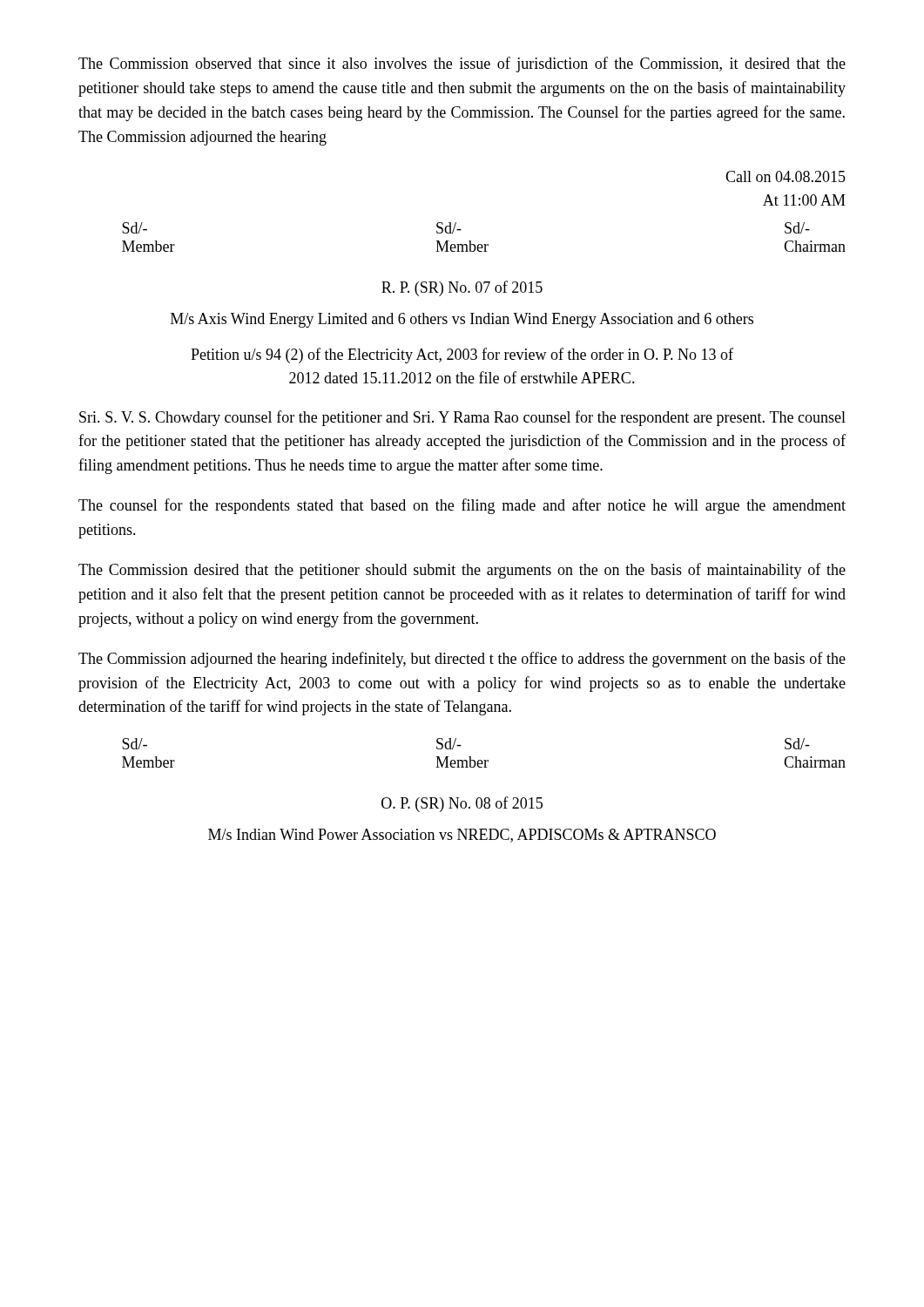924x1307 pixels.
Task: Locate the block of text that opens with "Sri. S. V."
Action: click(x=462, y=441)
